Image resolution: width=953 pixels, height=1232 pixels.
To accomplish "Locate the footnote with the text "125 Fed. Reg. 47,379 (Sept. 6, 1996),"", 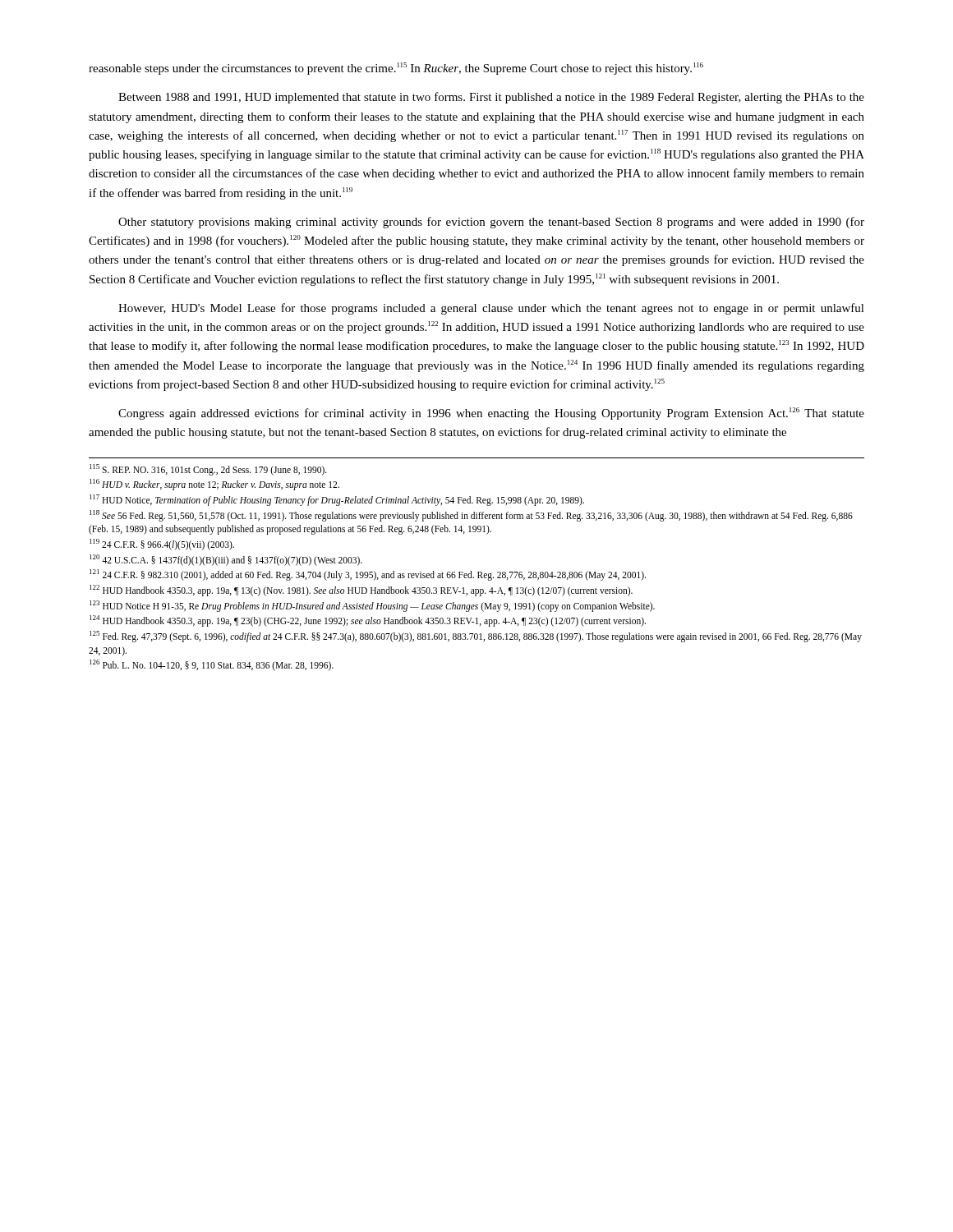I will (x=475, y=642).
